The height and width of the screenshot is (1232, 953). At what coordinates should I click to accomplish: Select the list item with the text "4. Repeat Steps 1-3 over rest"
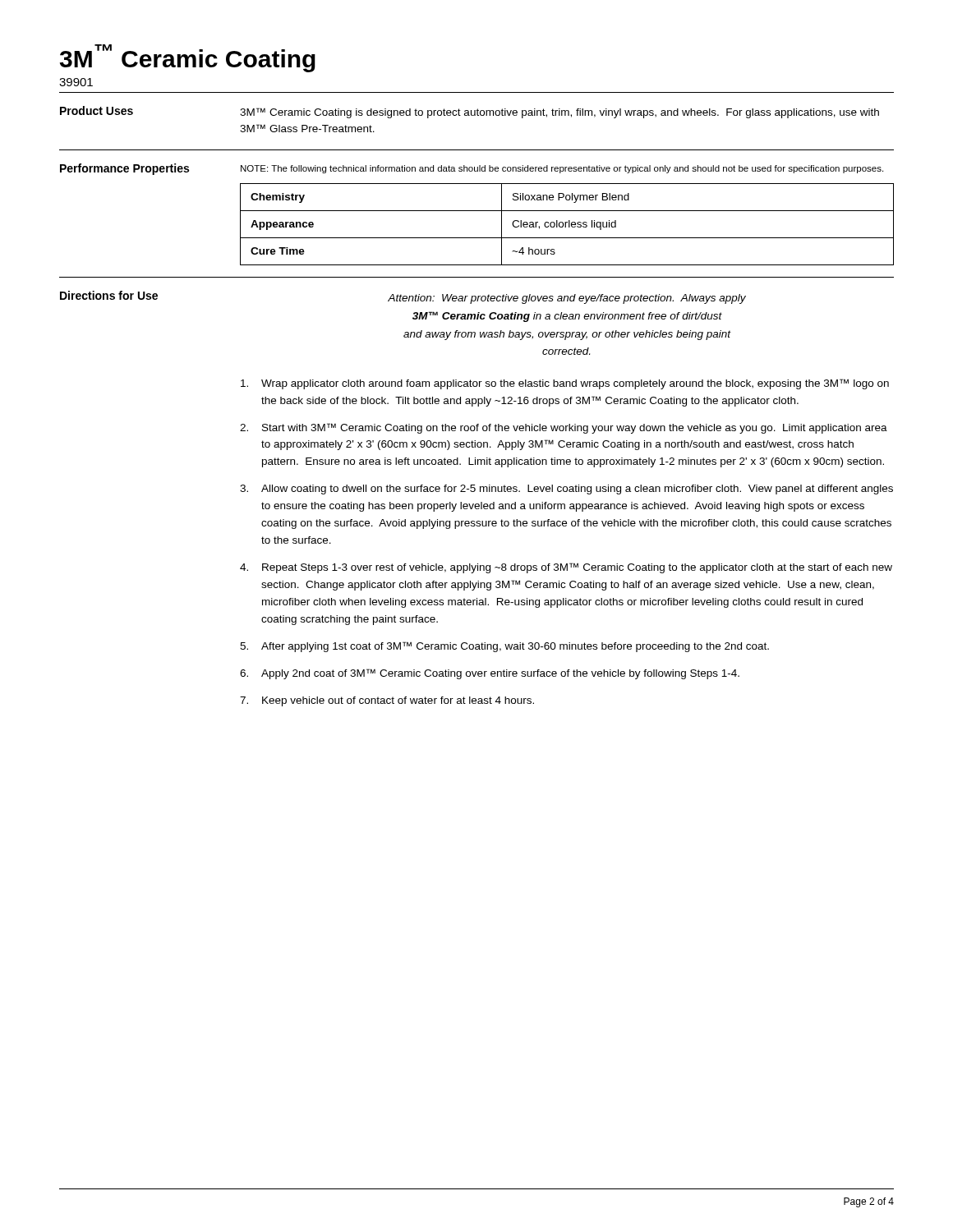(x=567, y=594)
